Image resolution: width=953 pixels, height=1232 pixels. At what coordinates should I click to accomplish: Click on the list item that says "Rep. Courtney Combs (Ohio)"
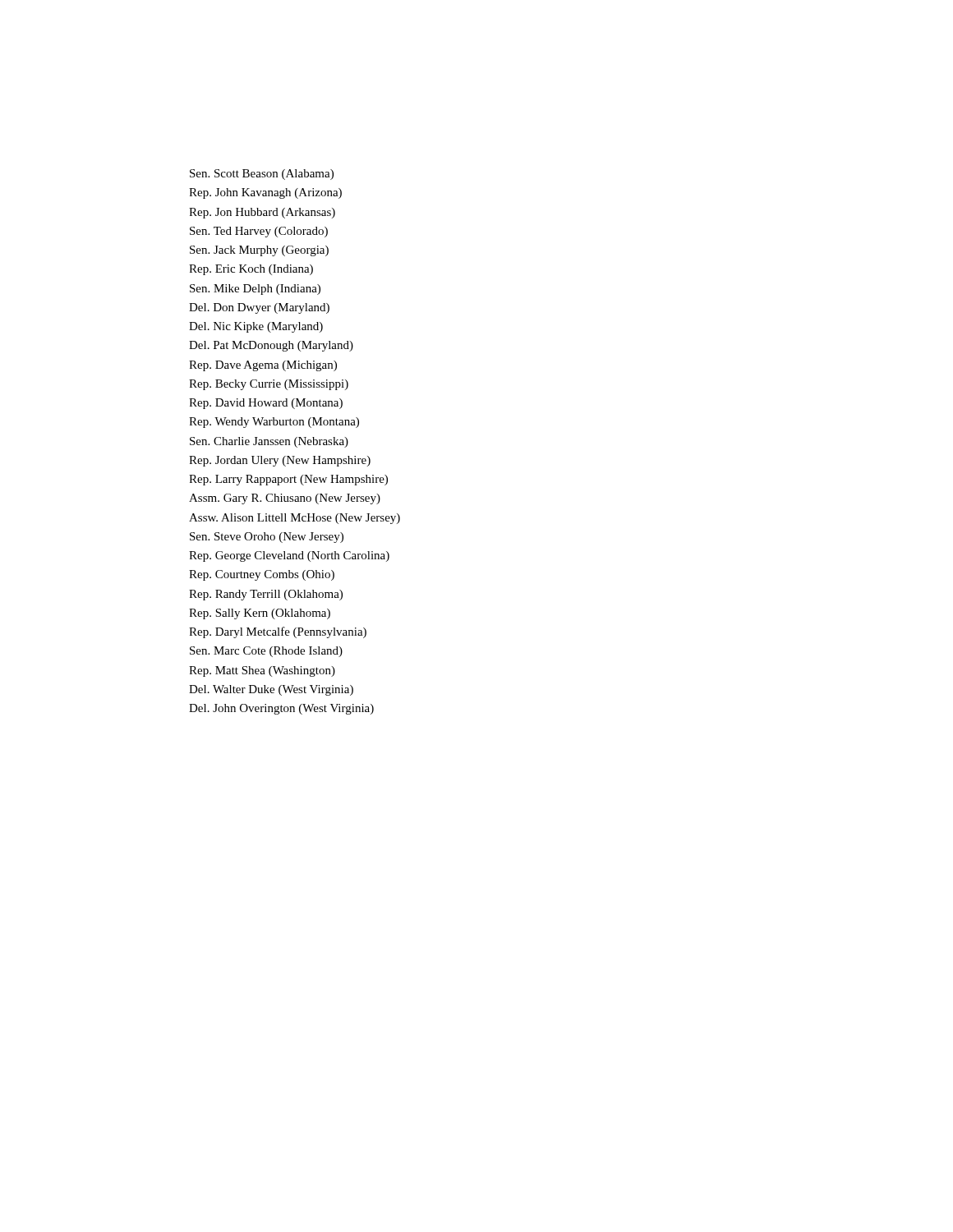(x=262, y=574)
